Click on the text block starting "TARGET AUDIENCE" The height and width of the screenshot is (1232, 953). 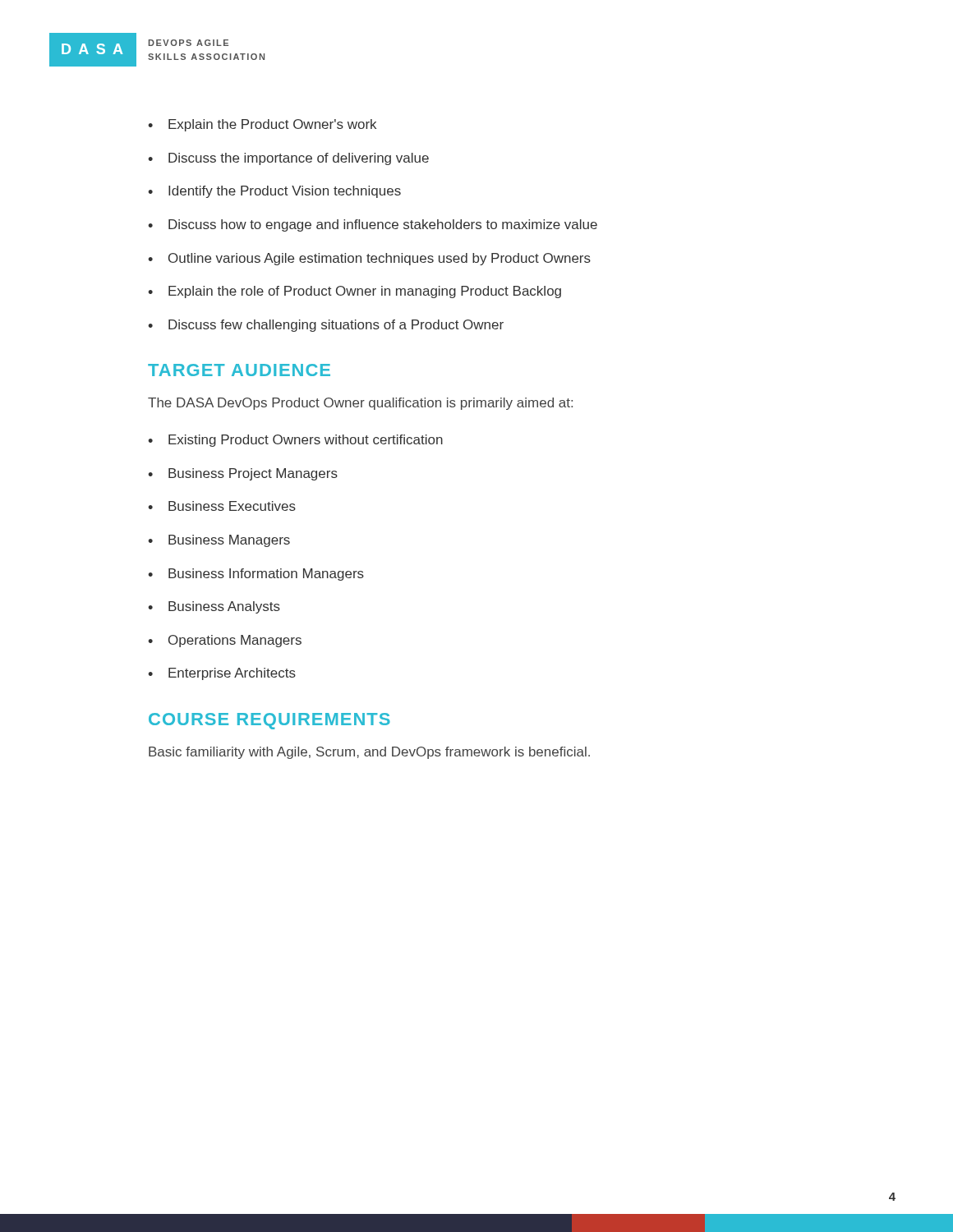click(x=240, y=370)
